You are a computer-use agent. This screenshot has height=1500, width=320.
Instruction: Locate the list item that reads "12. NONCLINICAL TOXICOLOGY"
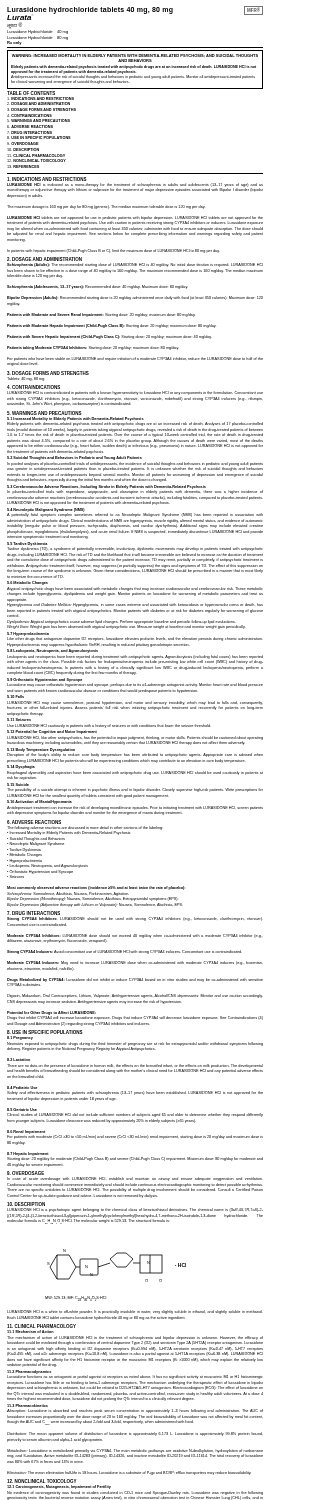36,161
